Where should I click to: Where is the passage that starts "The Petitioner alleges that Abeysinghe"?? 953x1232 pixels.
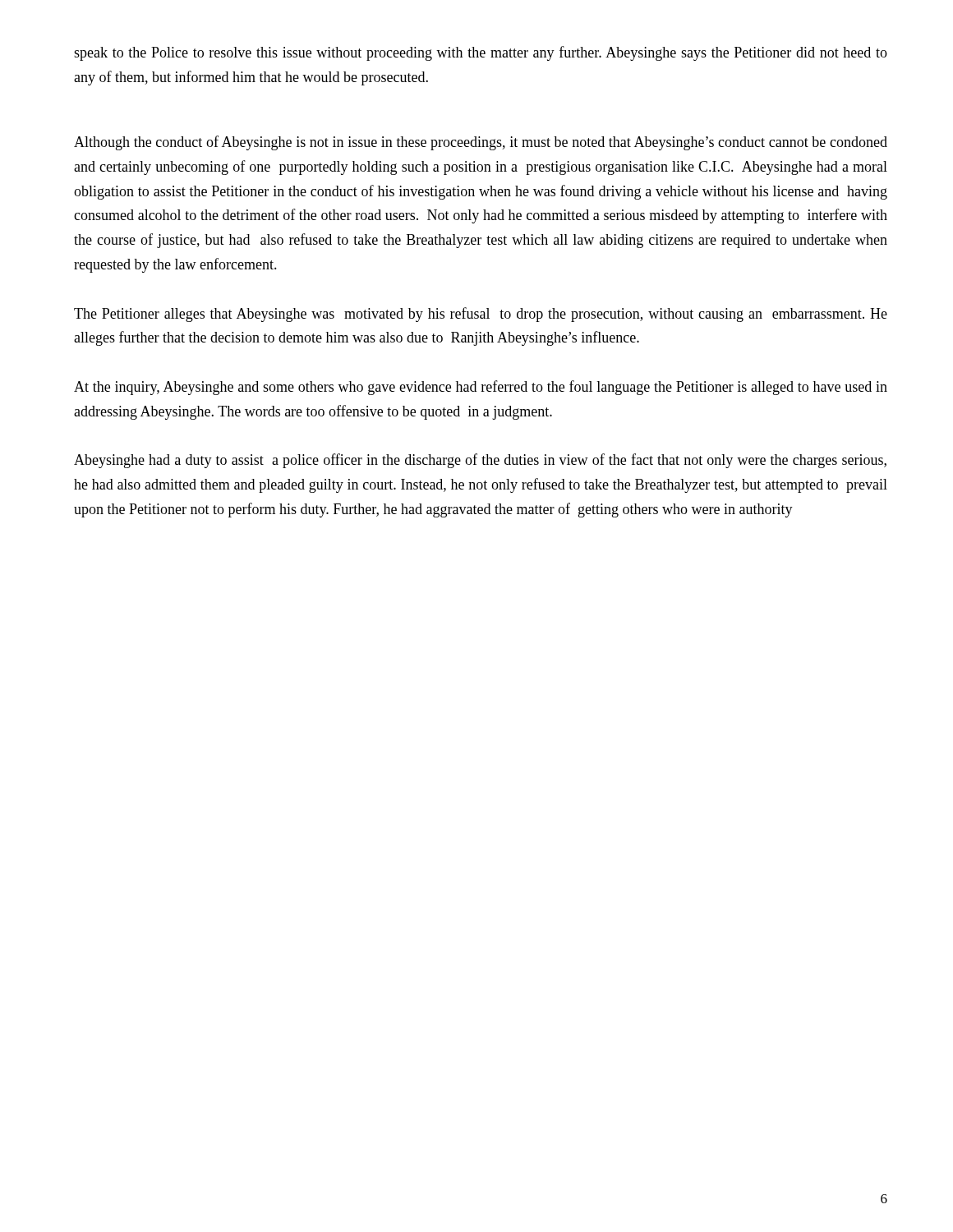click(481, 326)
